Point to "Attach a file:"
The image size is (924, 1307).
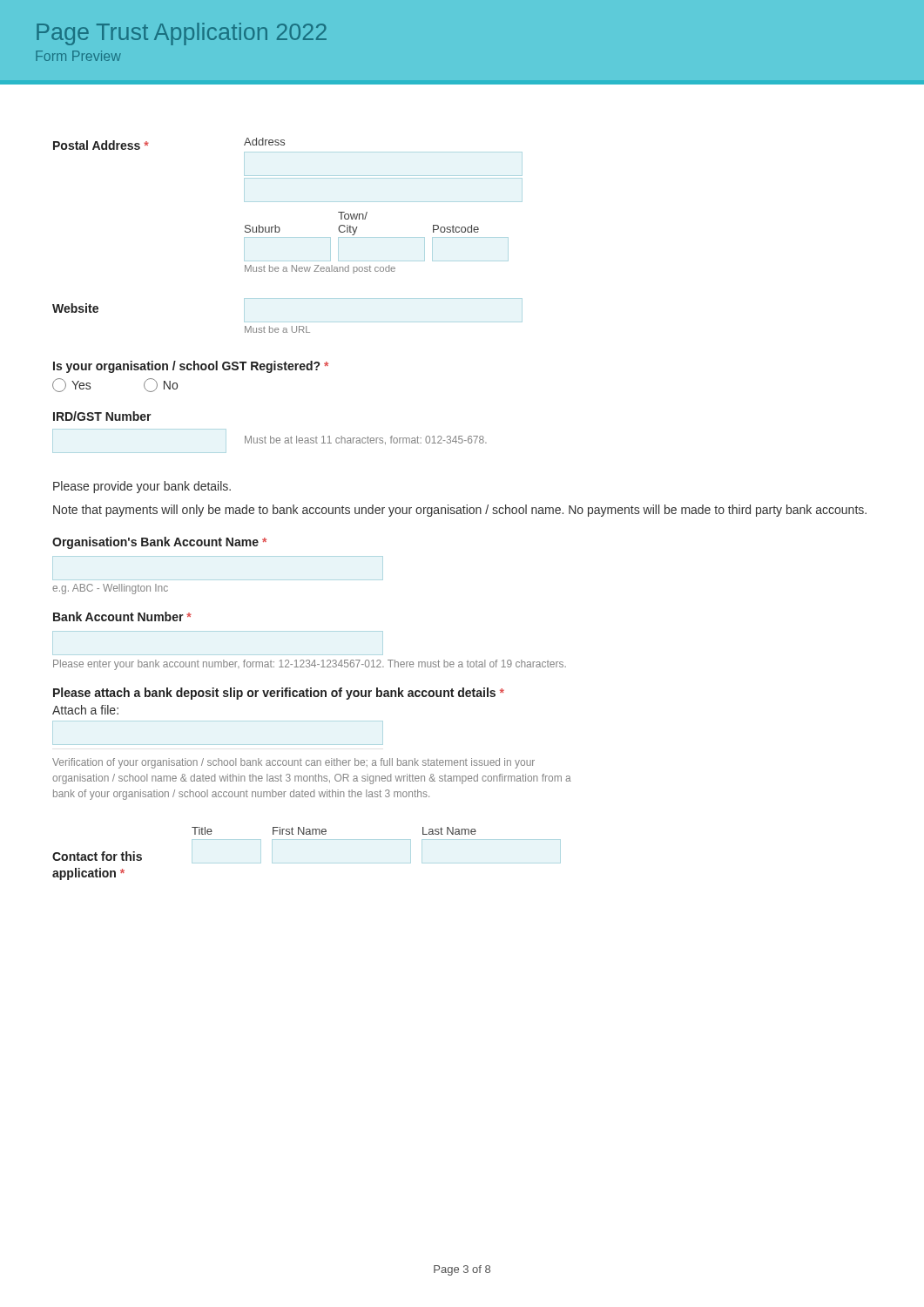86,710
